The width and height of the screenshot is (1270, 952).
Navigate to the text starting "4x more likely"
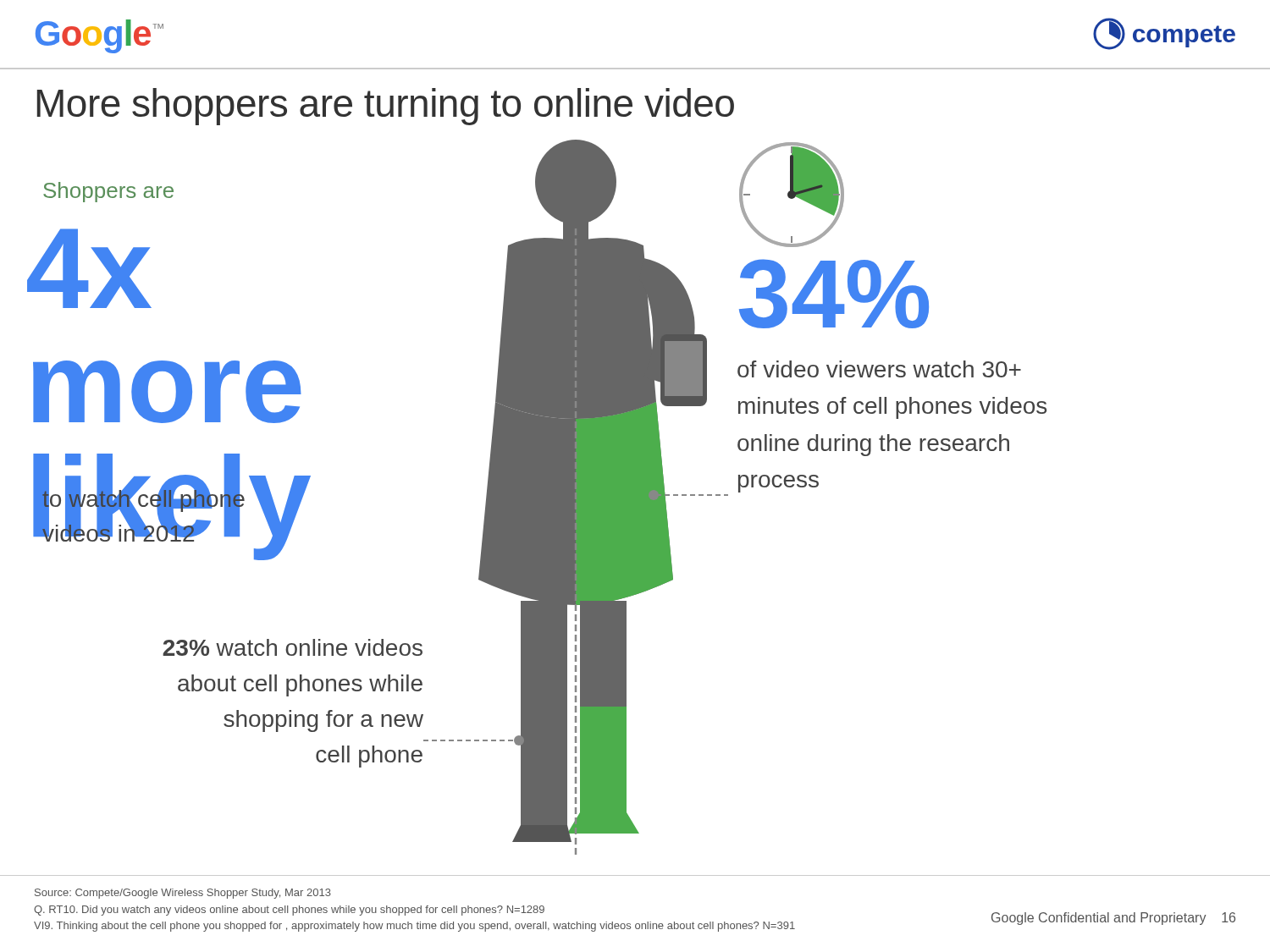point(168,383)
